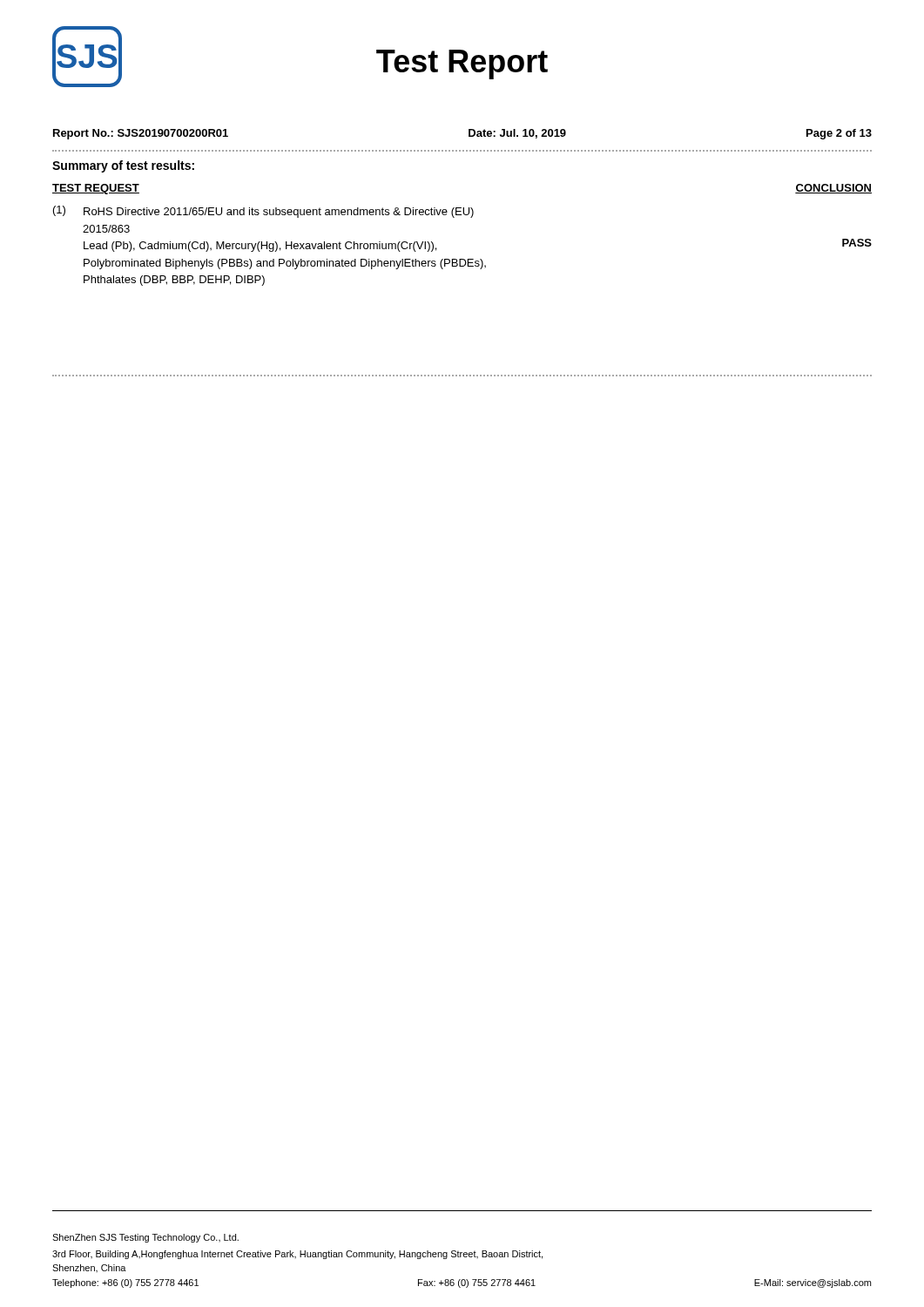The height and width of the screenshot is (1307, 924).
Task: Find the title that reads "Test Report"
Action: [462, 61]
